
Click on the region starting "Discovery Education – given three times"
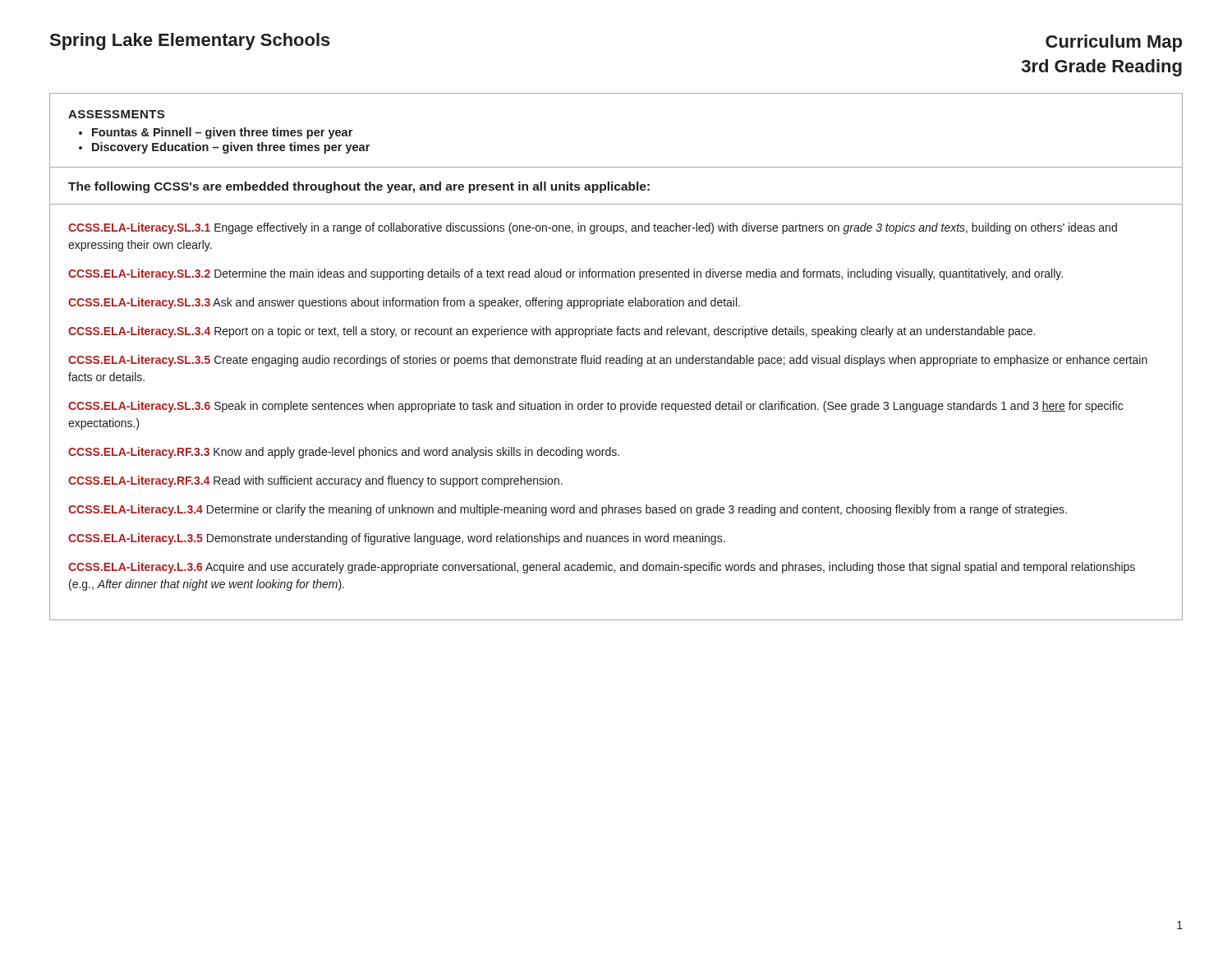coord(231,147)
